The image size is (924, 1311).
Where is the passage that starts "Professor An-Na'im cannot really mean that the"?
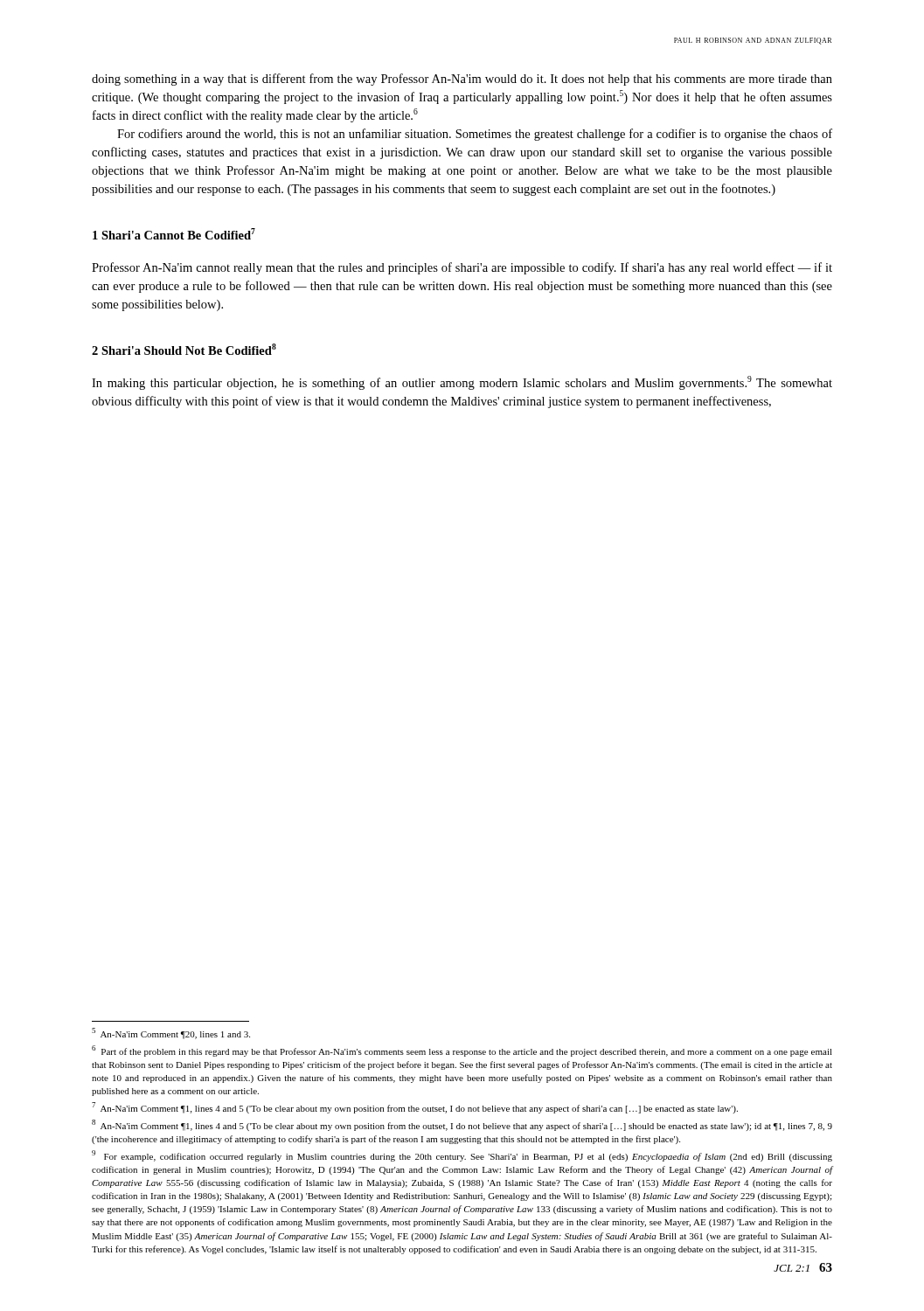coord(462,286)
